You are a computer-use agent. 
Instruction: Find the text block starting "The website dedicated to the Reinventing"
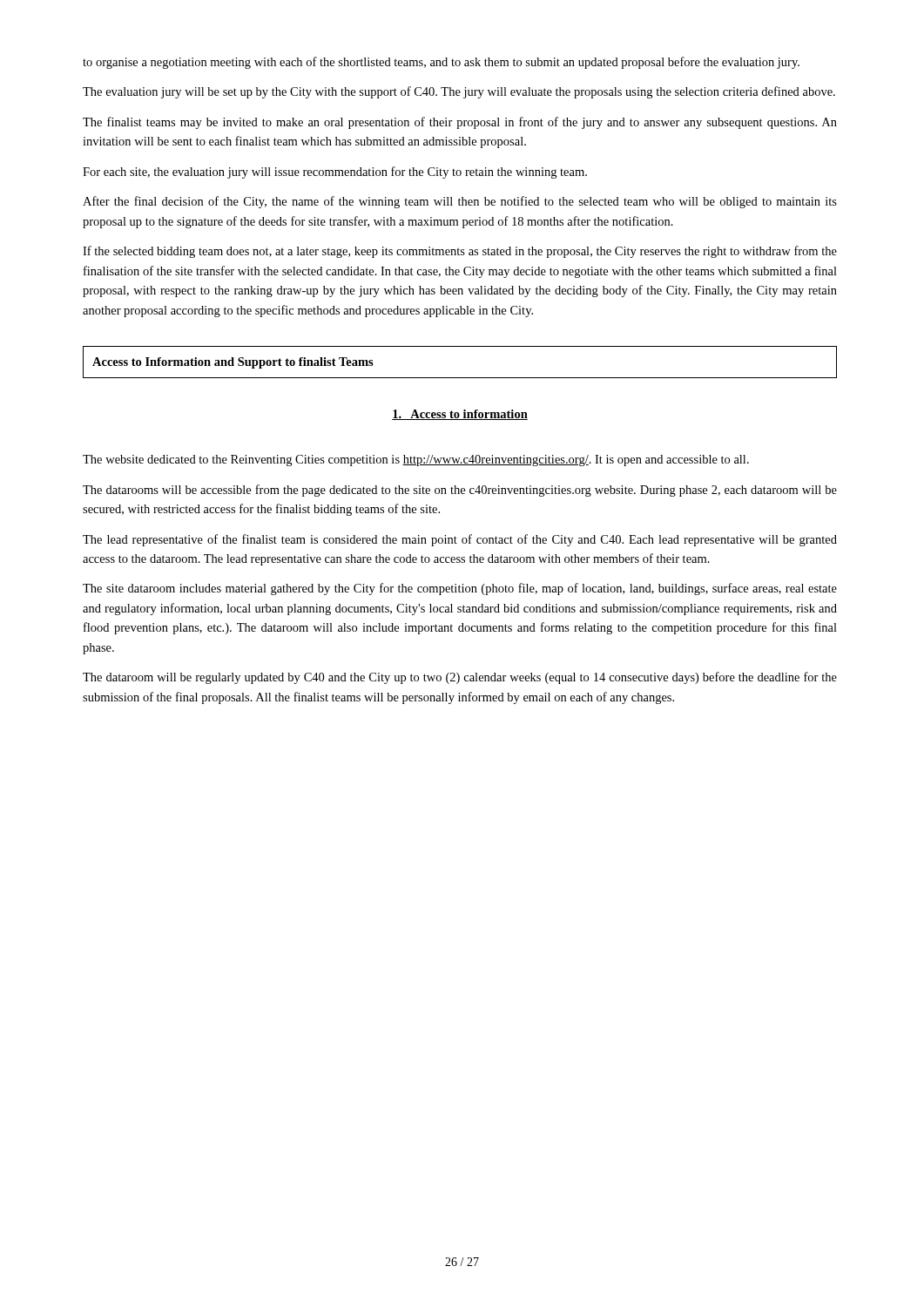(x=416, y=459)
